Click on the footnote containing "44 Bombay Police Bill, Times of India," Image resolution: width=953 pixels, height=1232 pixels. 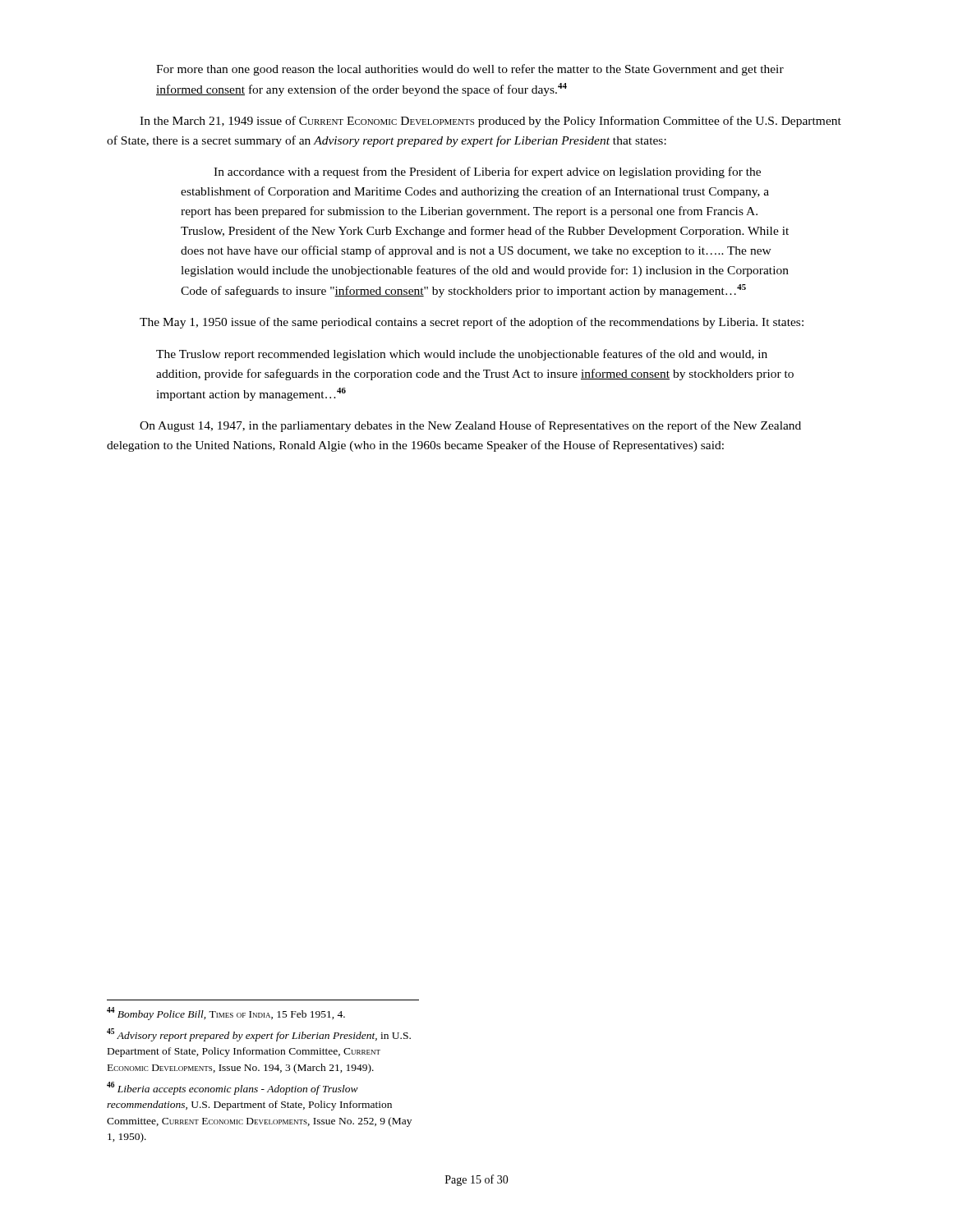coord(226,1013)
